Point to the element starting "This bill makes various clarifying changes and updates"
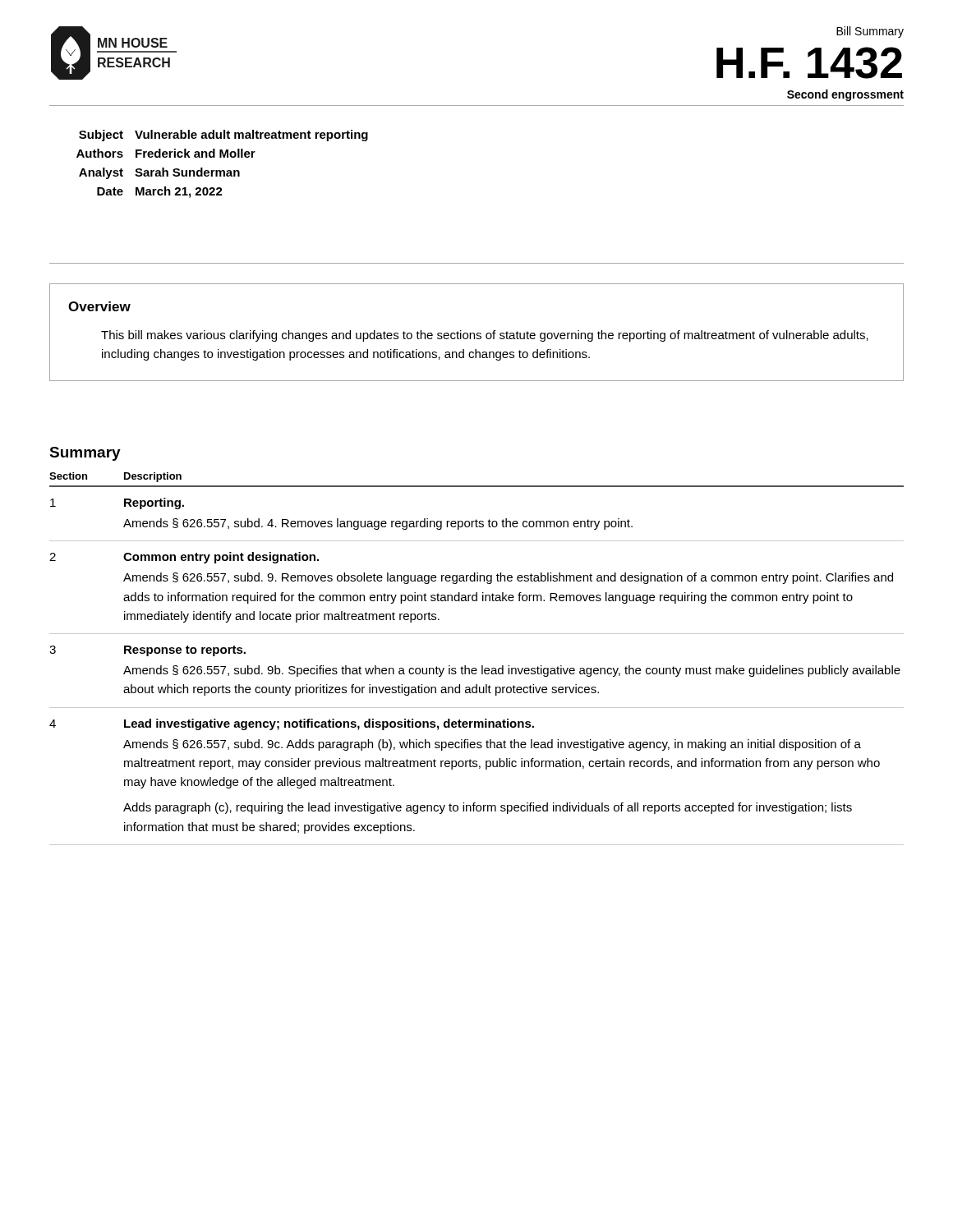953x1232 pixels. 485,344
